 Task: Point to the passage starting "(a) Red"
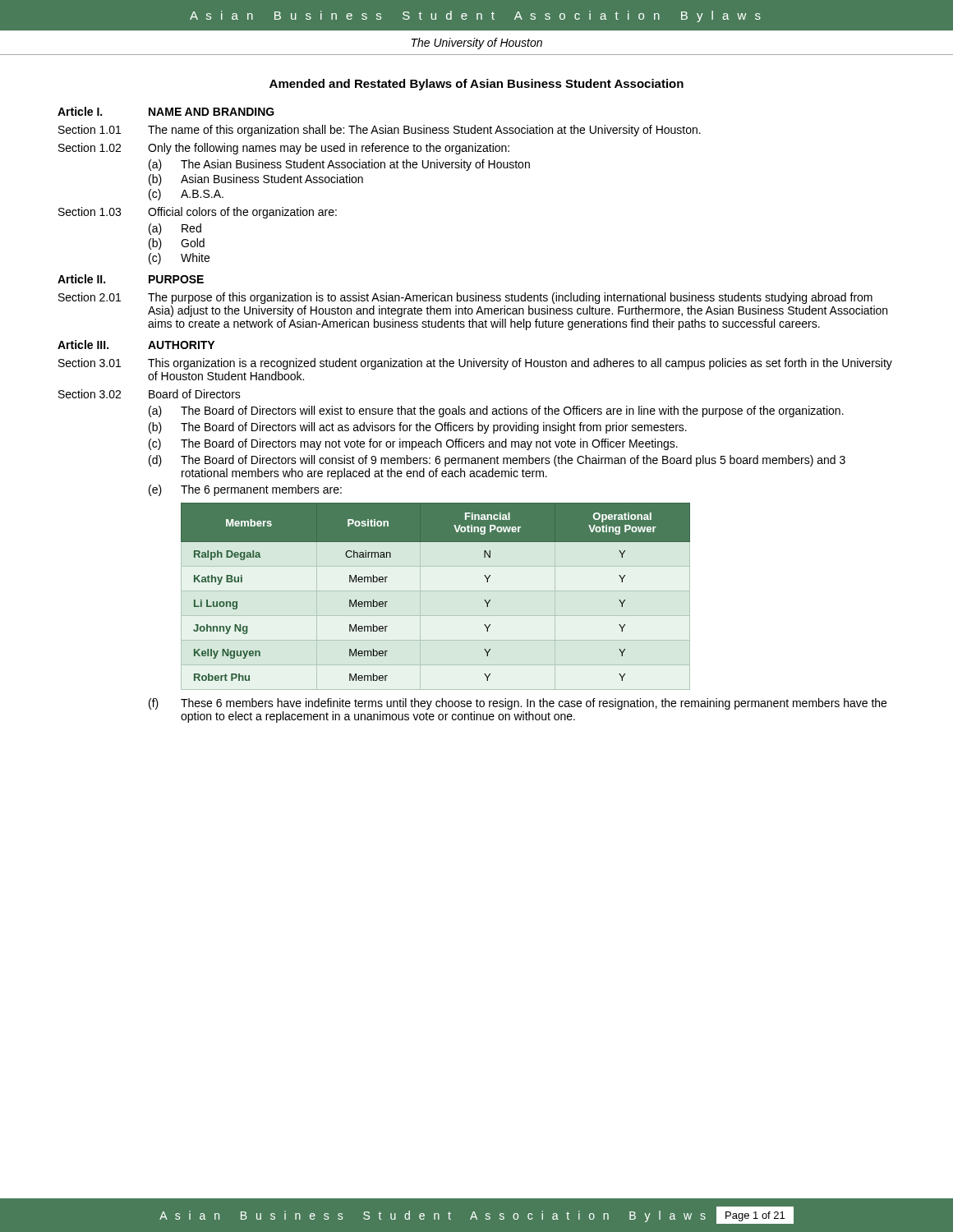192,229
